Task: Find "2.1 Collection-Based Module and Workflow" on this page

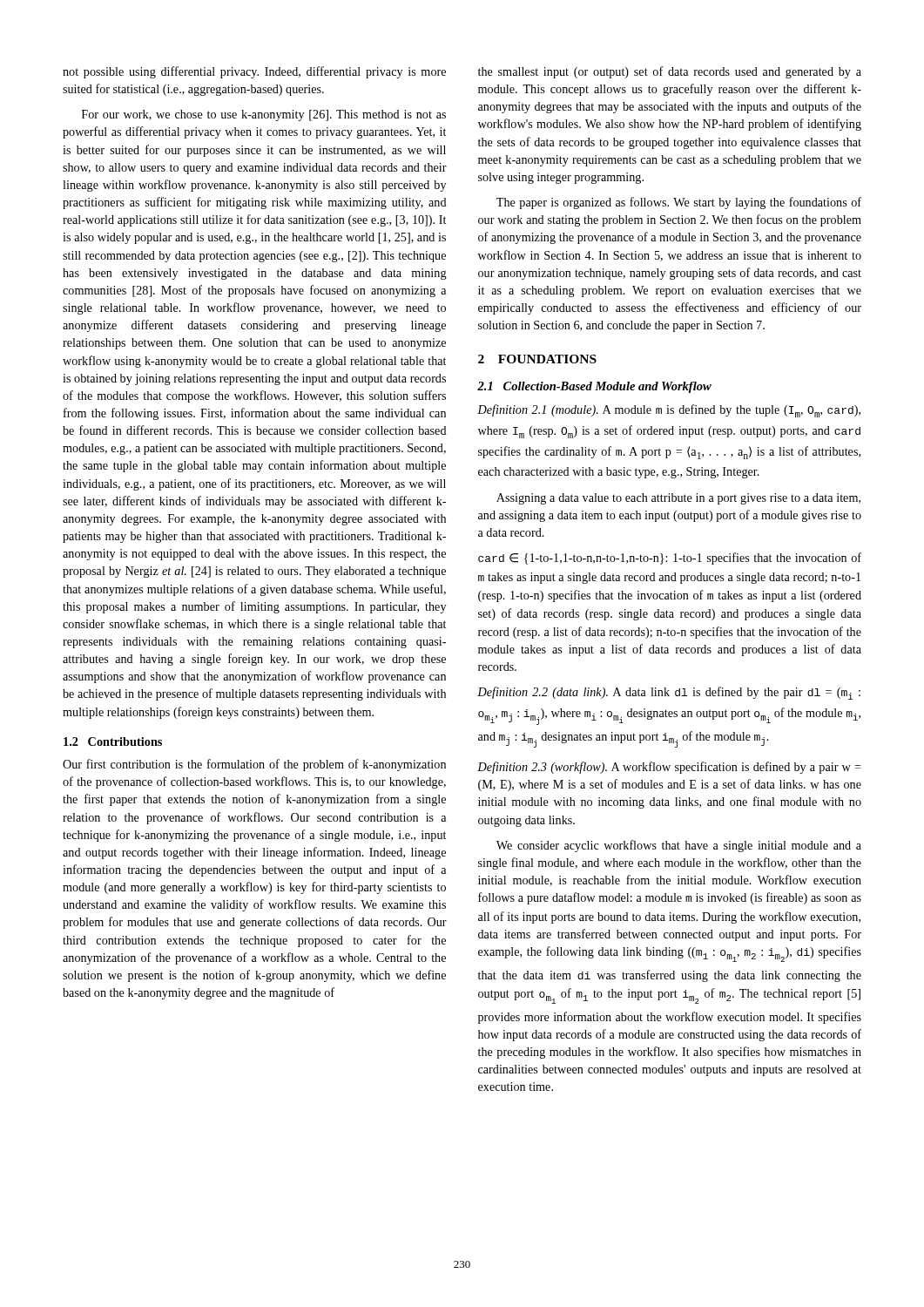Action: point(669,387)
